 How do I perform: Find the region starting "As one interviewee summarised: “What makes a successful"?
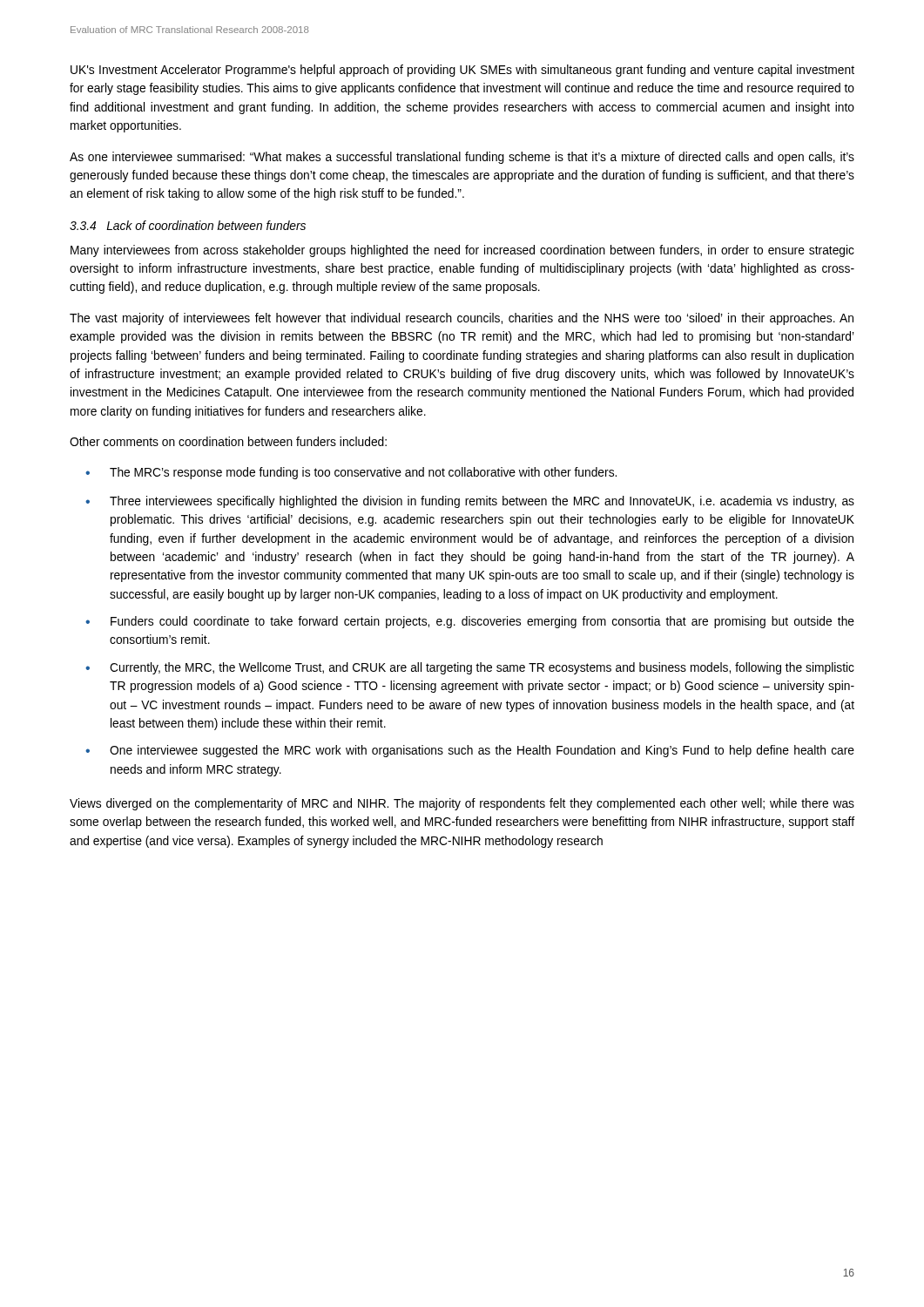click(x=462, y=175)
